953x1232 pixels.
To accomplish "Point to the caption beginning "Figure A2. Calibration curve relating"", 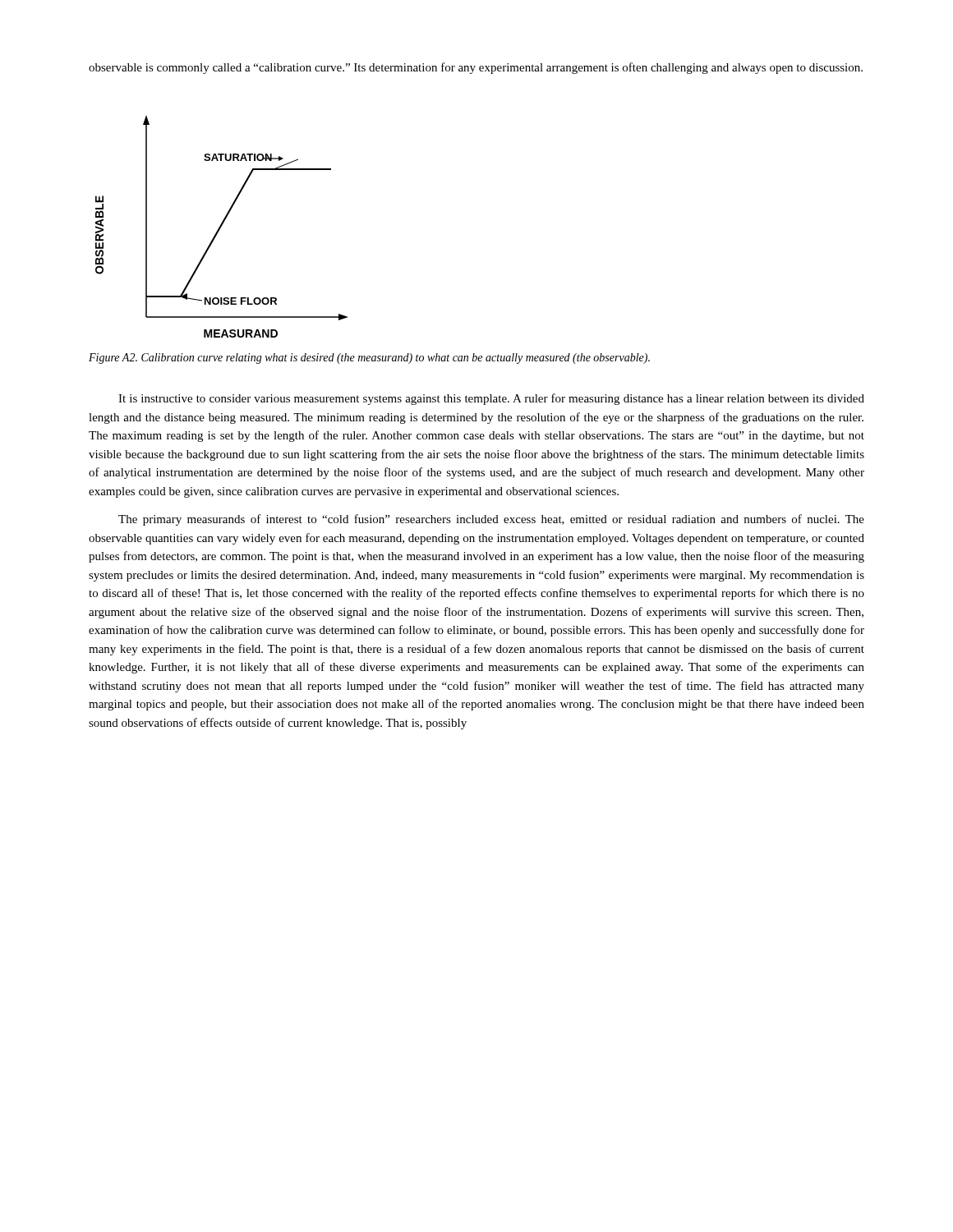I will [370, 358].
